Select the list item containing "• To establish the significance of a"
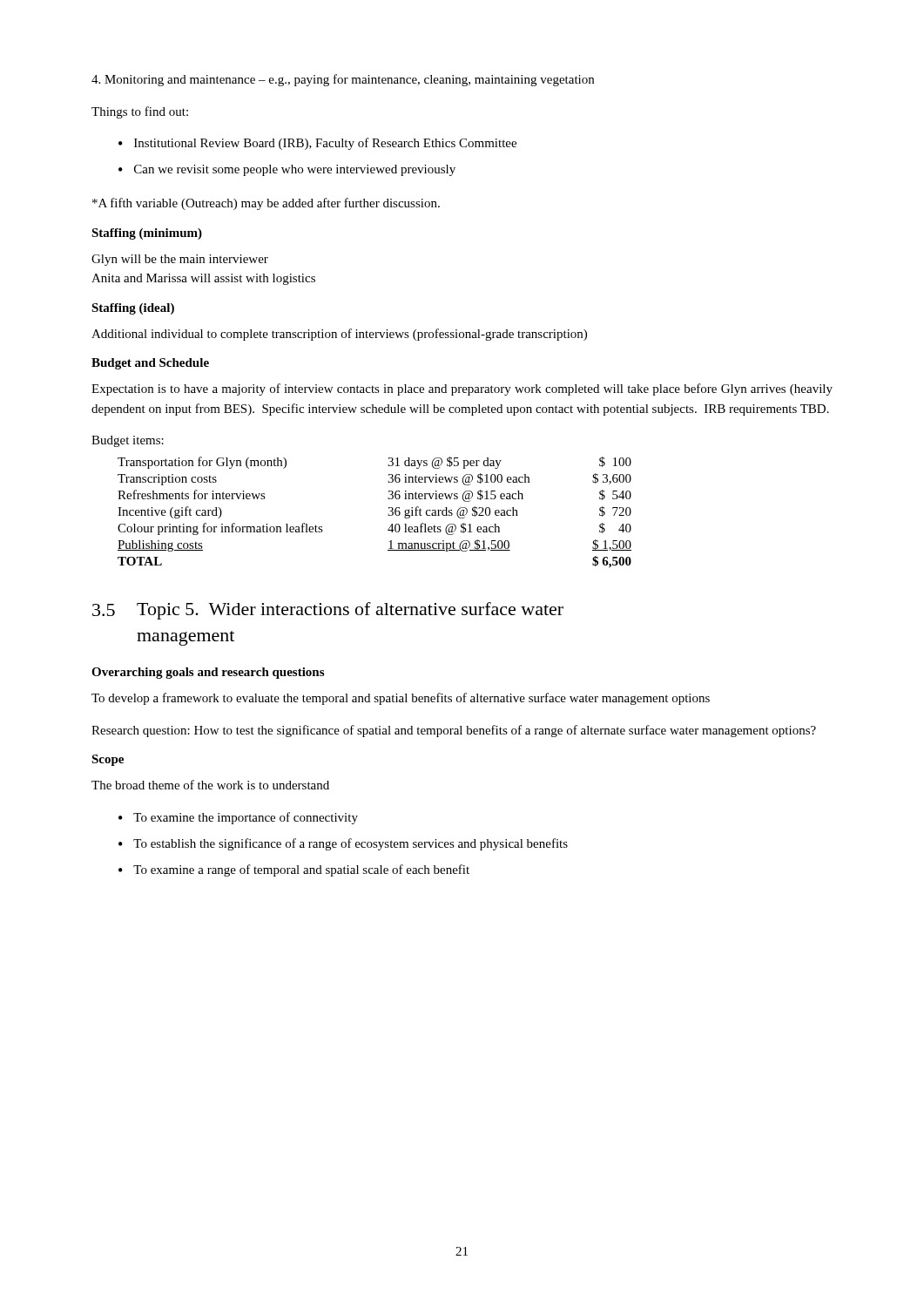 [x=343, y=845]
